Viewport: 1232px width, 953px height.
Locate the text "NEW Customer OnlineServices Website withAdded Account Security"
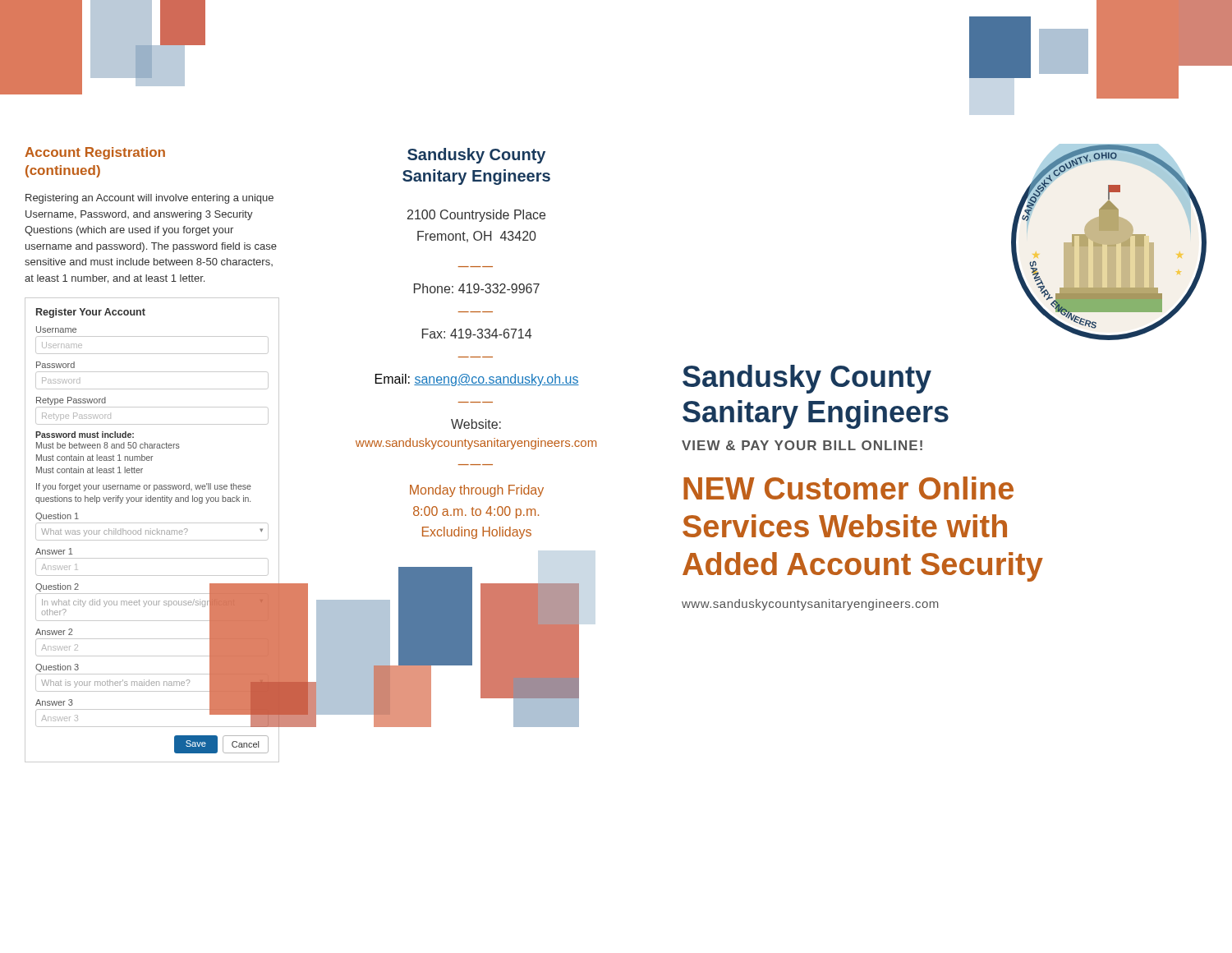click(862, 527)
